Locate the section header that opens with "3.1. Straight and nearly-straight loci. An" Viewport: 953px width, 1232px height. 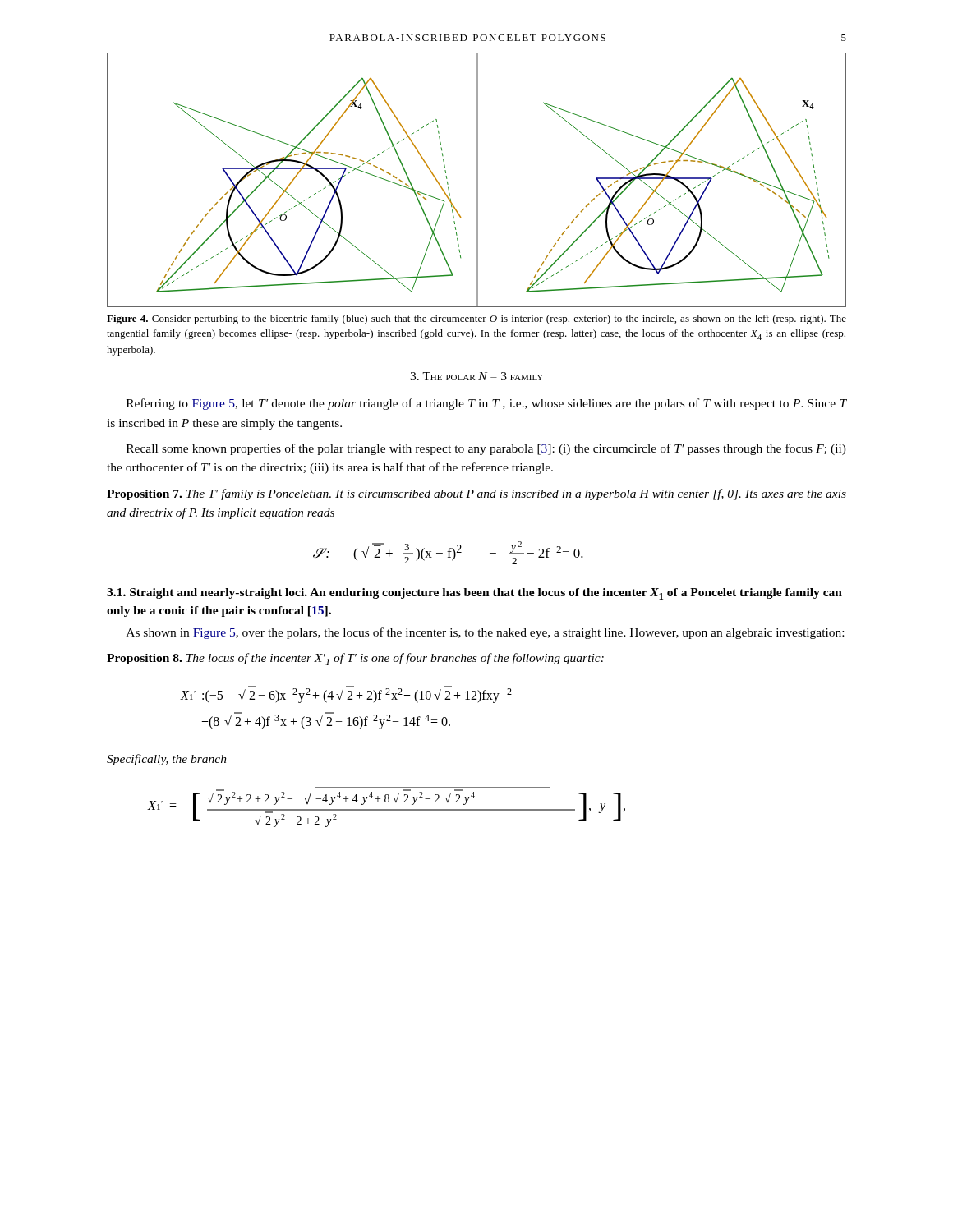coord(474,601)
